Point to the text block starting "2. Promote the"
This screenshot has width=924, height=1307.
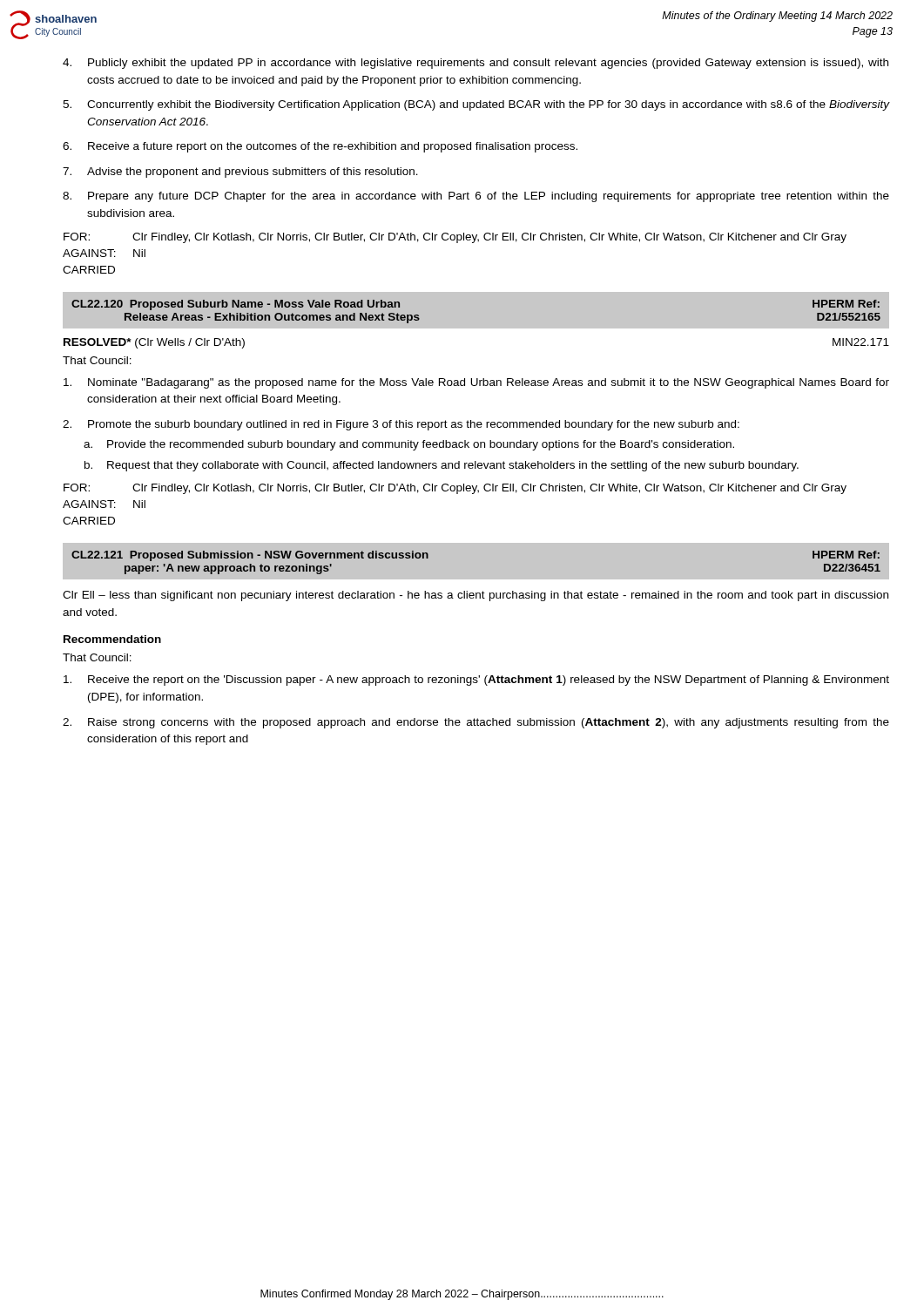[x=476, y=424]
